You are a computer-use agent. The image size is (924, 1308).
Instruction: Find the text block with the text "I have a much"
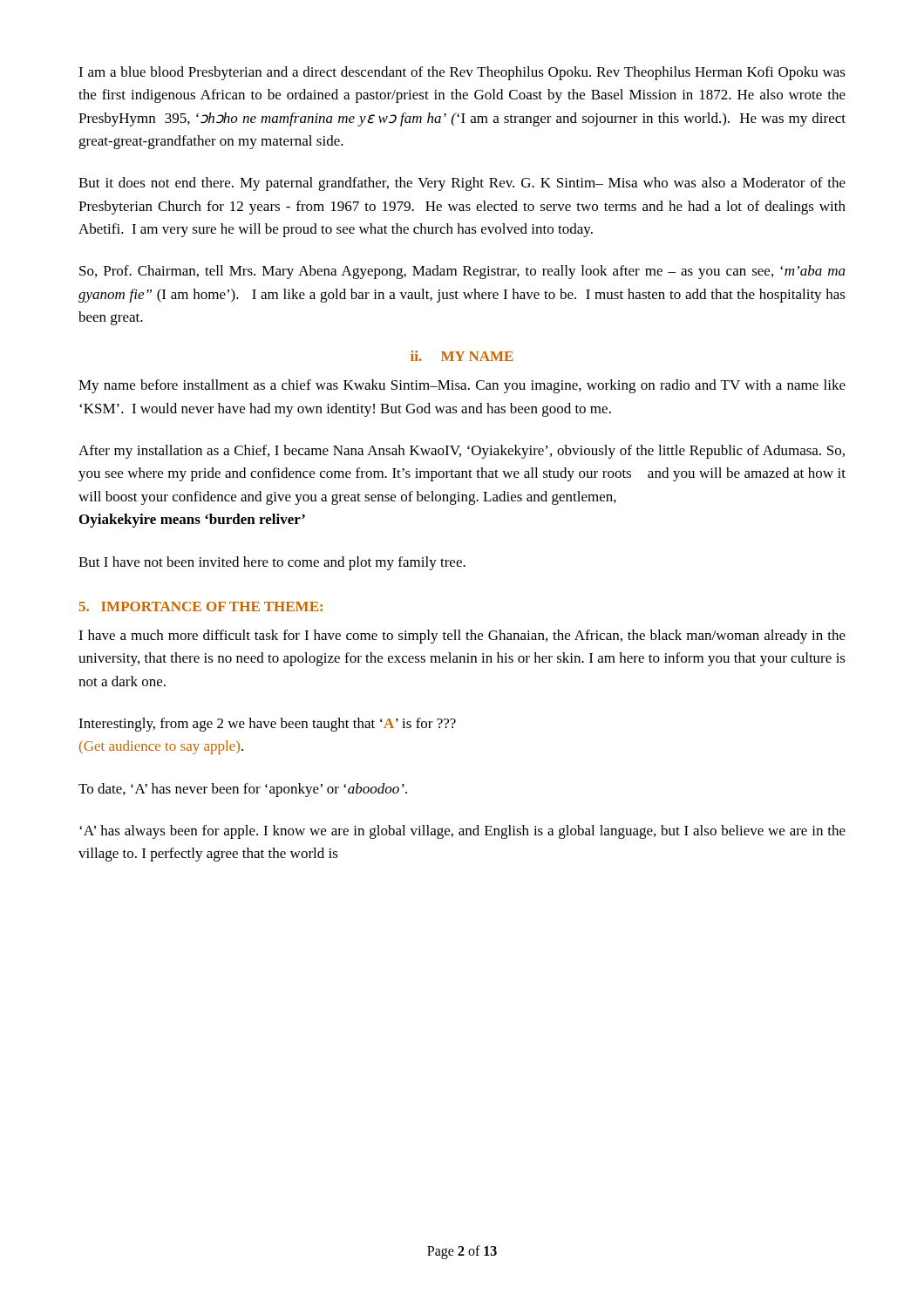tap(462, 658)
